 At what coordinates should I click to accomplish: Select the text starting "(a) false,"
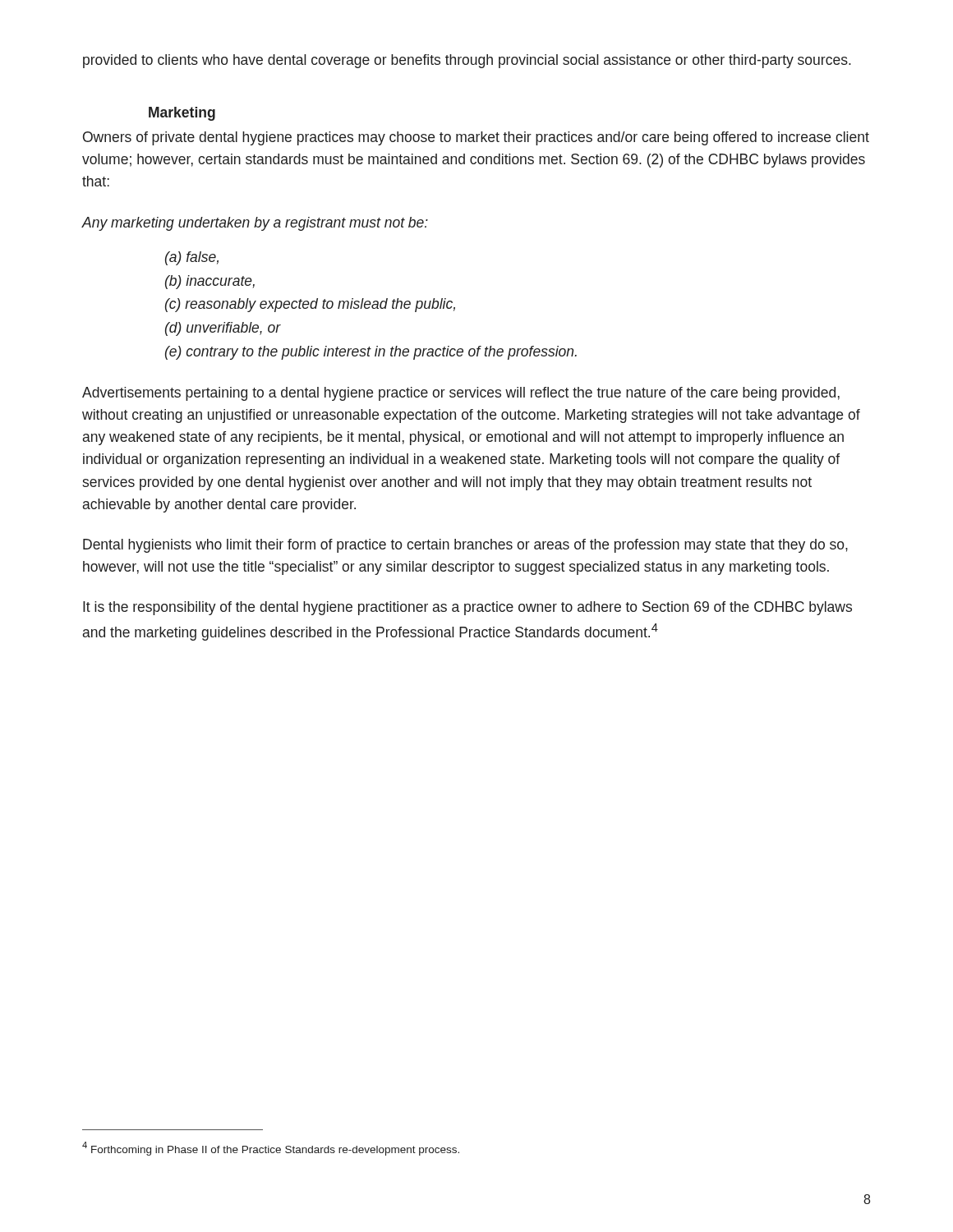tap(192, 257)
